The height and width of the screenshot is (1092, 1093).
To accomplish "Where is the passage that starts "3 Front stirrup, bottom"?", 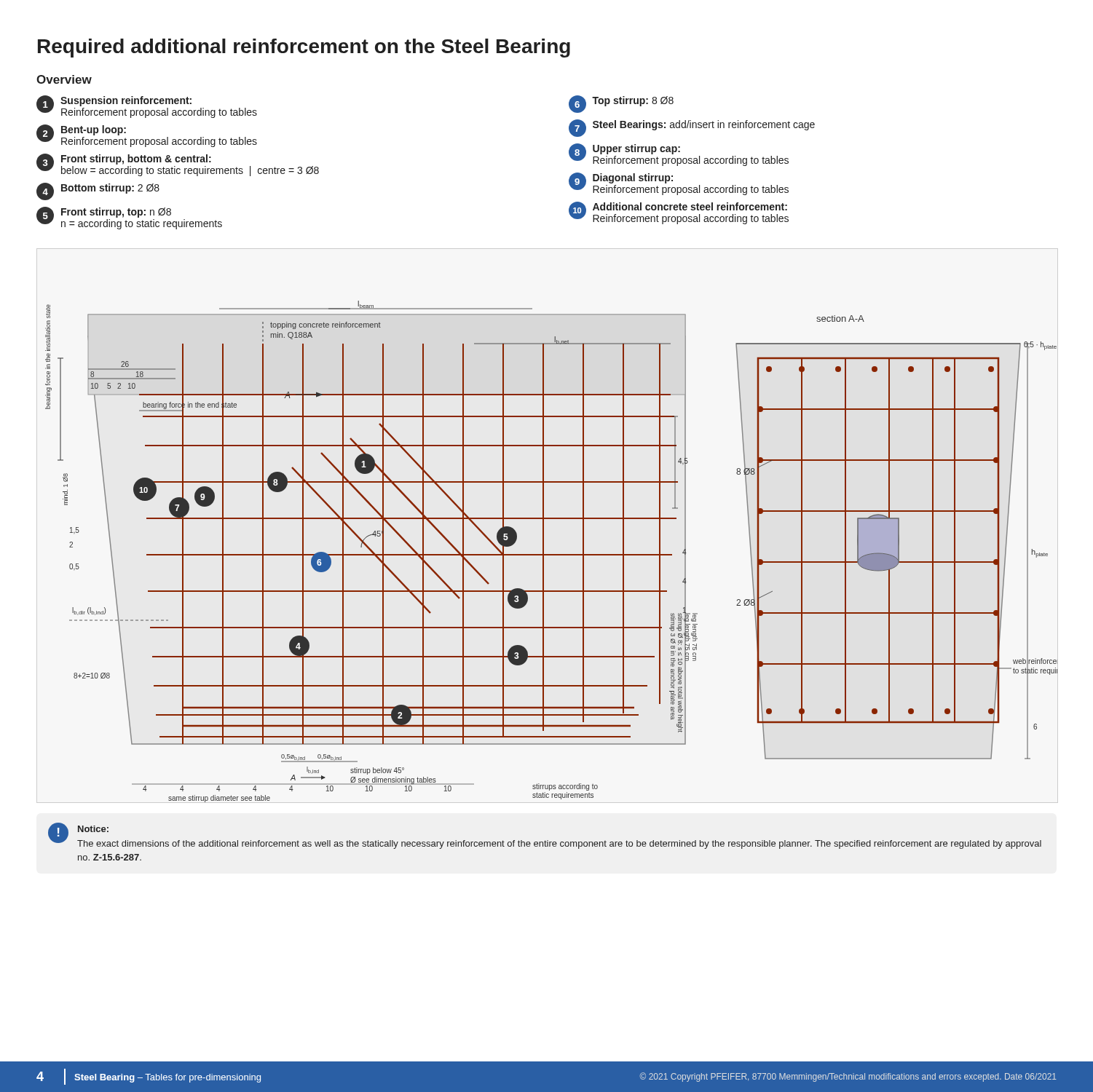I will (x=281, y=165).
